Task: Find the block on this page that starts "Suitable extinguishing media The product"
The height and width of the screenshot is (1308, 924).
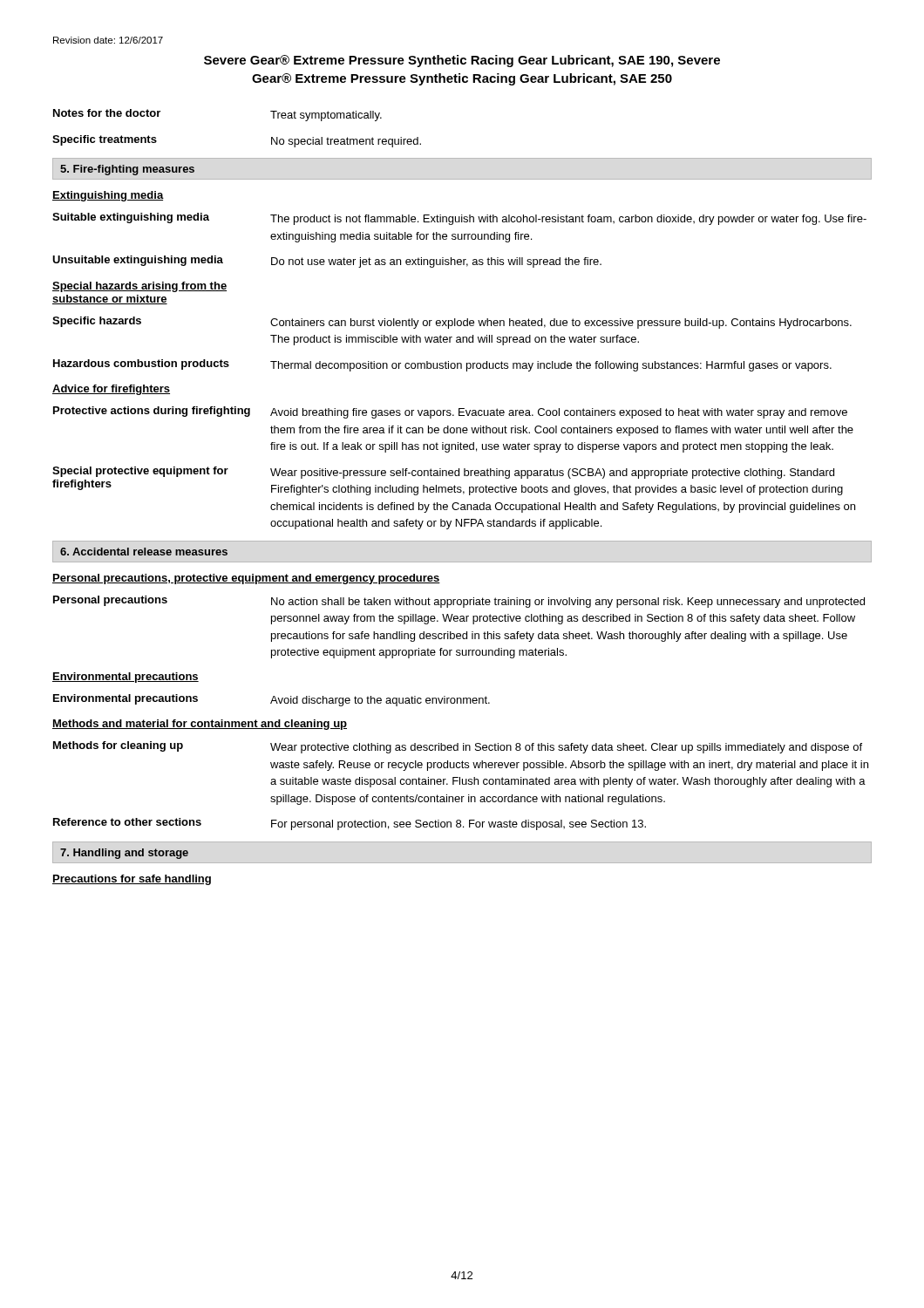Action: click(x=462, y=227)
